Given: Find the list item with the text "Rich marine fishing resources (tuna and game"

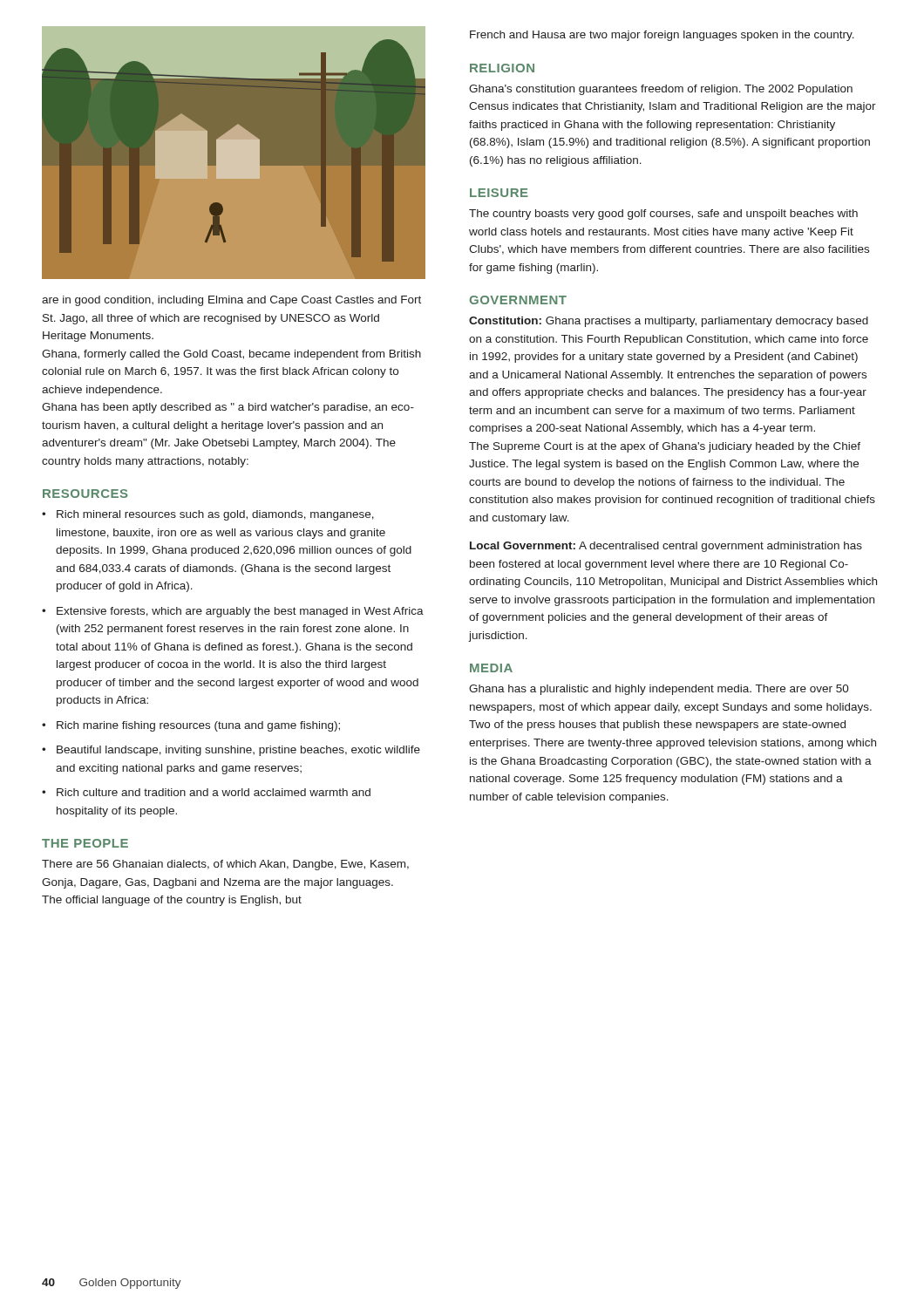Looking at the screenshot, I should pos(198,725).
